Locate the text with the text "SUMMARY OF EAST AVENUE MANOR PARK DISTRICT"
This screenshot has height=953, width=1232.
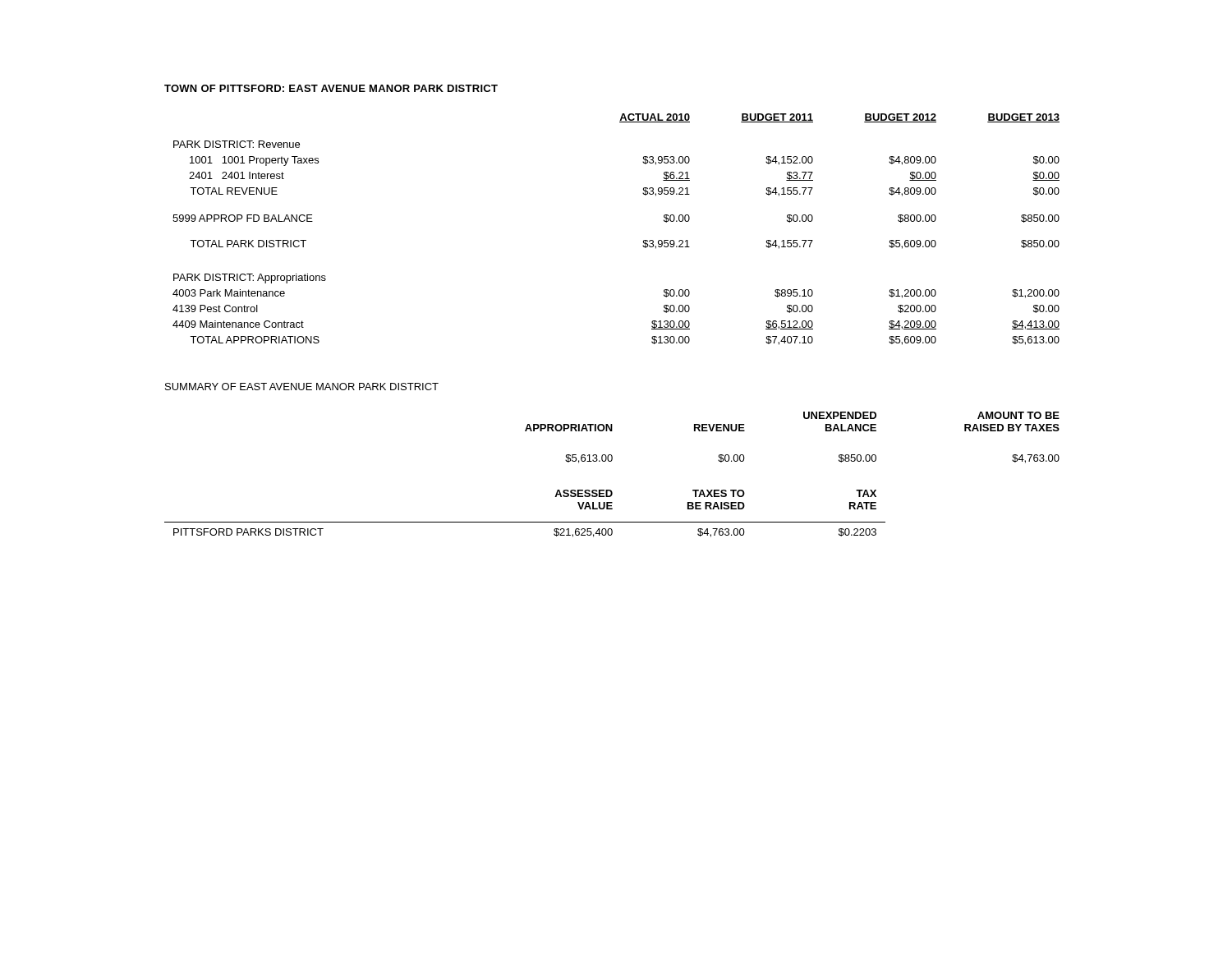point(301,387)
